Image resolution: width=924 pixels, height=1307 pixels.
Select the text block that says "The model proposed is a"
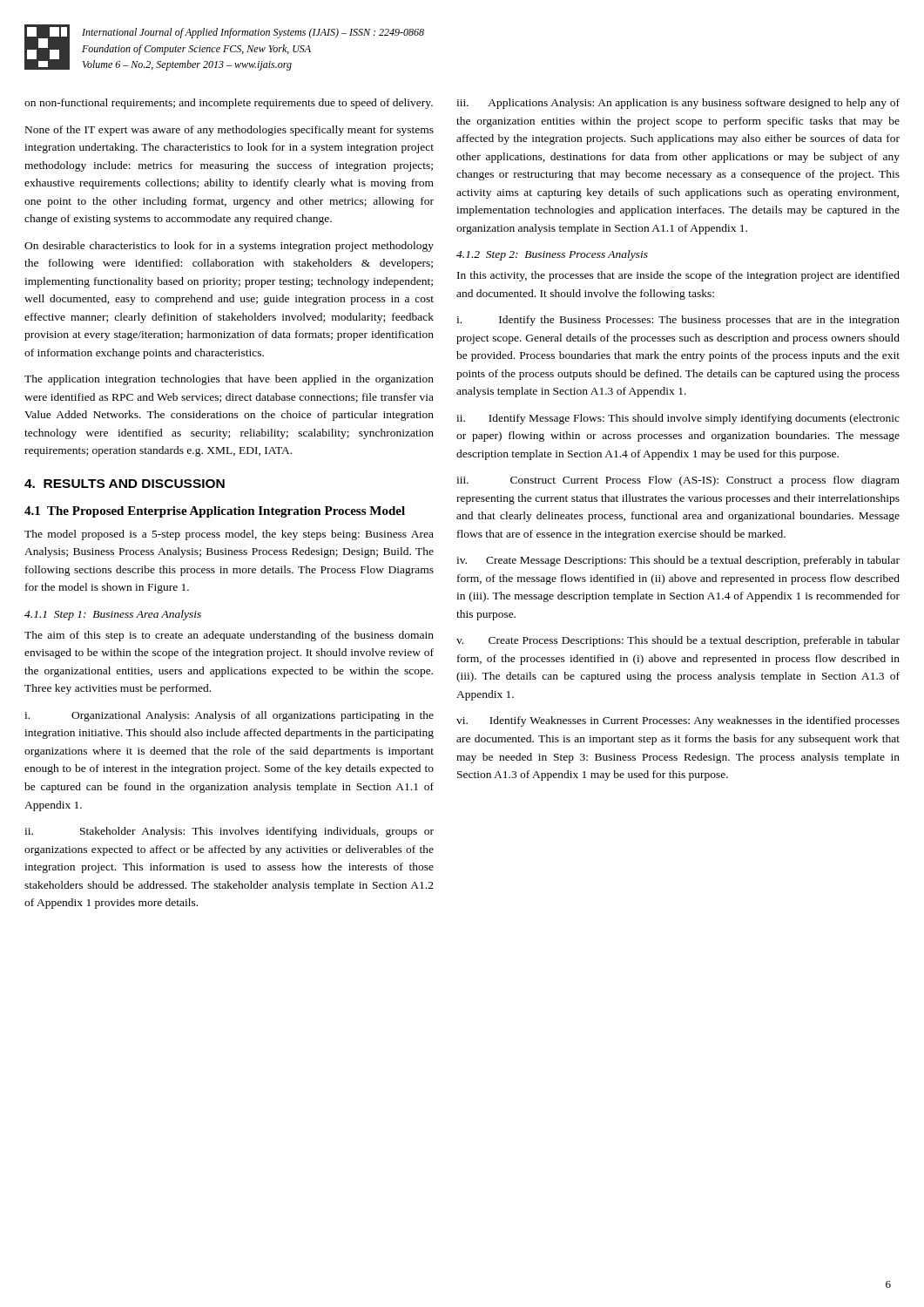pyautogui.click(x=229, y=560)
